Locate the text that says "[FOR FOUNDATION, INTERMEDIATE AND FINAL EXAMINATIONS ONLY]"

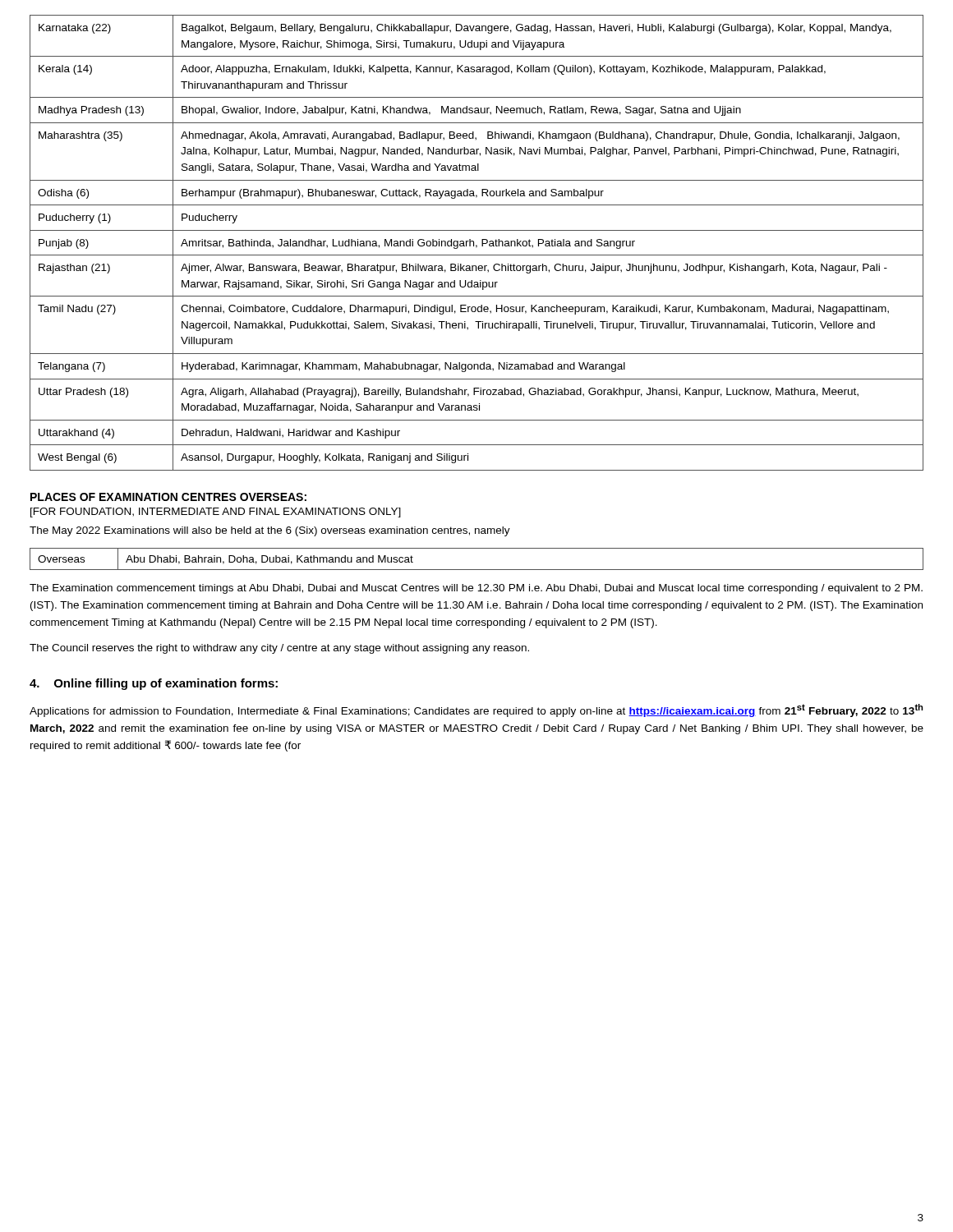215,511
